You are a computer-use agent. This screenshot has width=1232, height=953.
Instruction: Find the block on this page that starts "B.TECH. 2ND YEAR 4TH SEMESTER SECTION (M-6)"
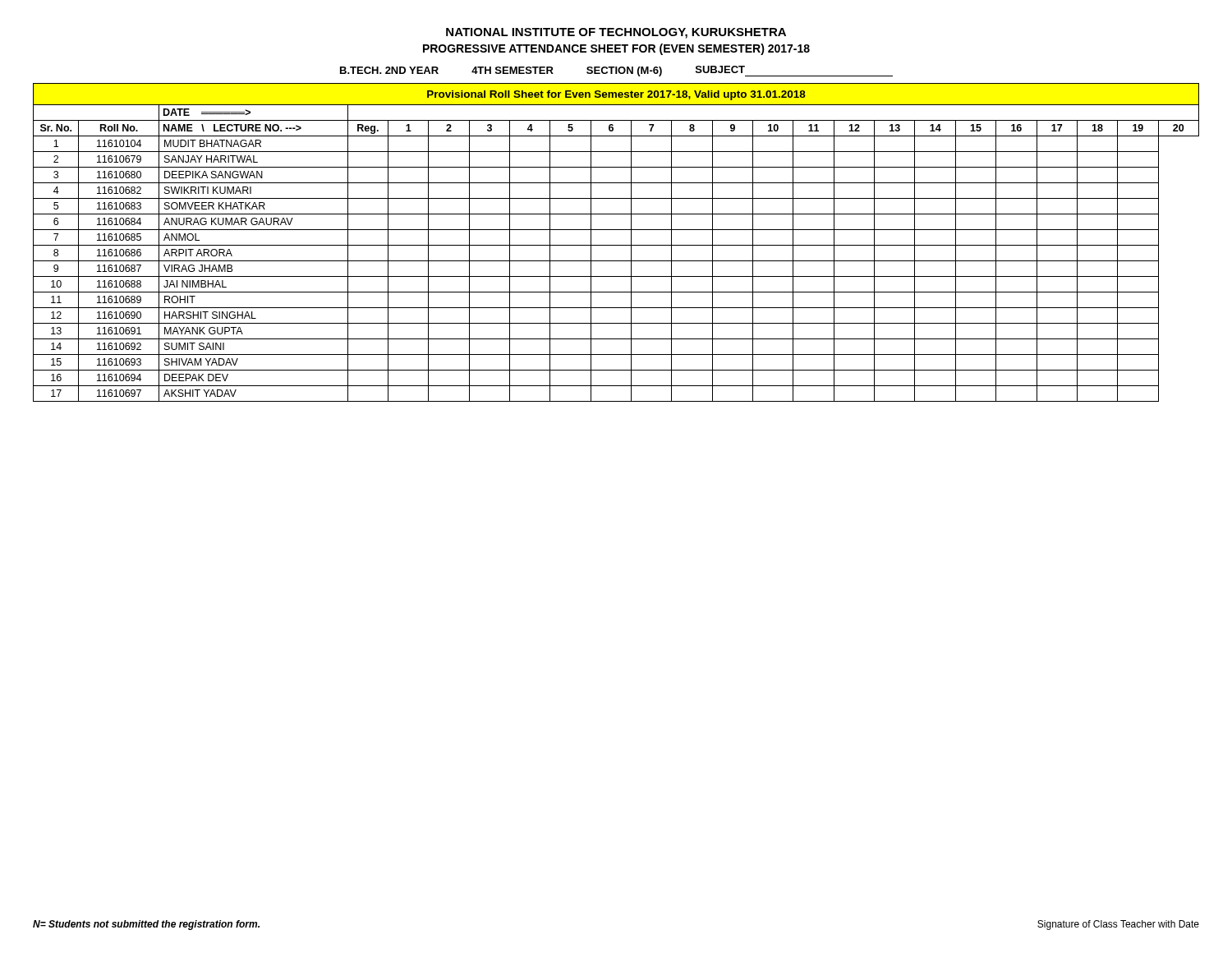pyautogui.click(x=616, y=70)
